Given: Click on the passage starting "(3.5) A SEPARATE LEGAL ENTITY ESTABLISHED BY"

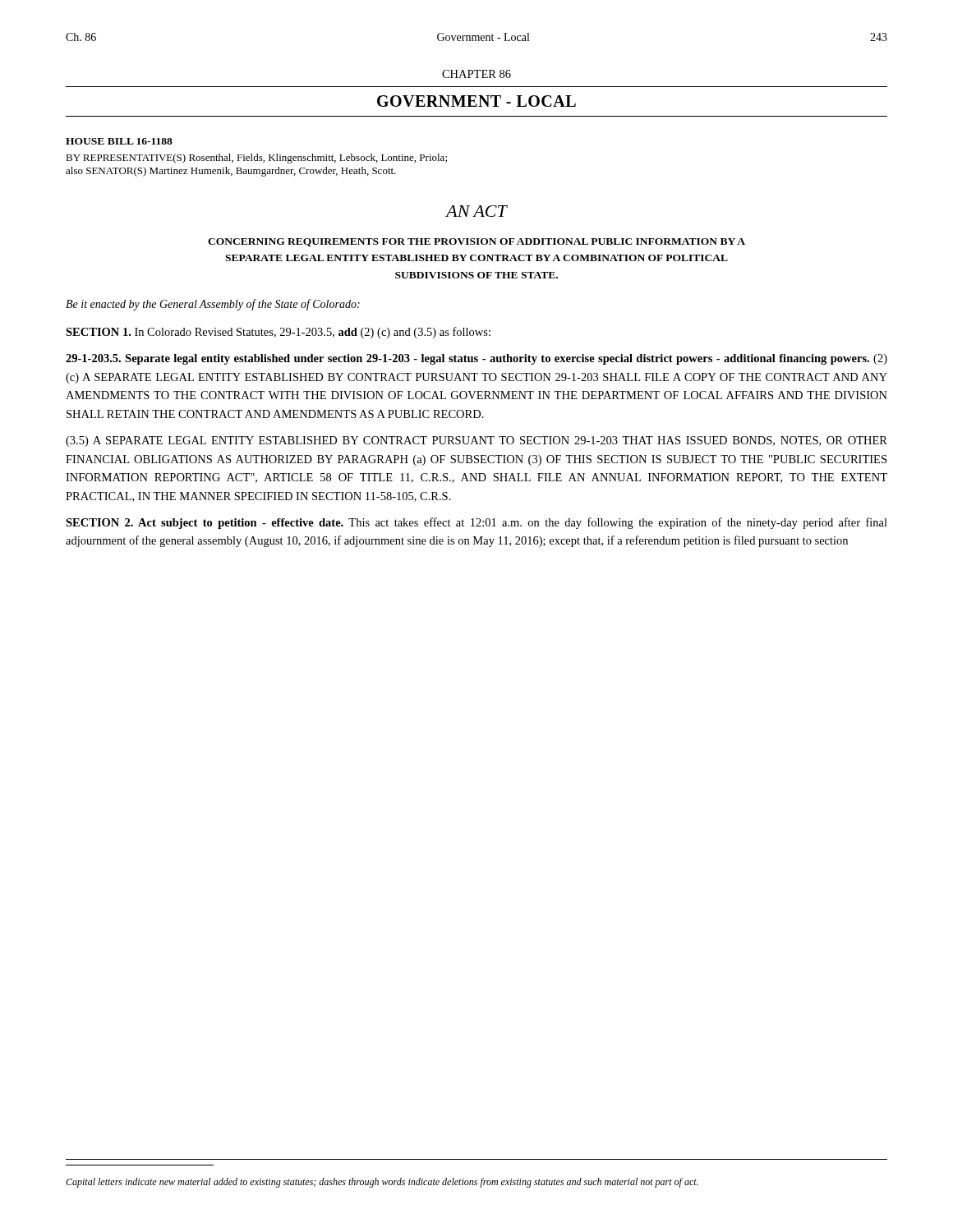Looking at the screenshot, I should 476,468.
